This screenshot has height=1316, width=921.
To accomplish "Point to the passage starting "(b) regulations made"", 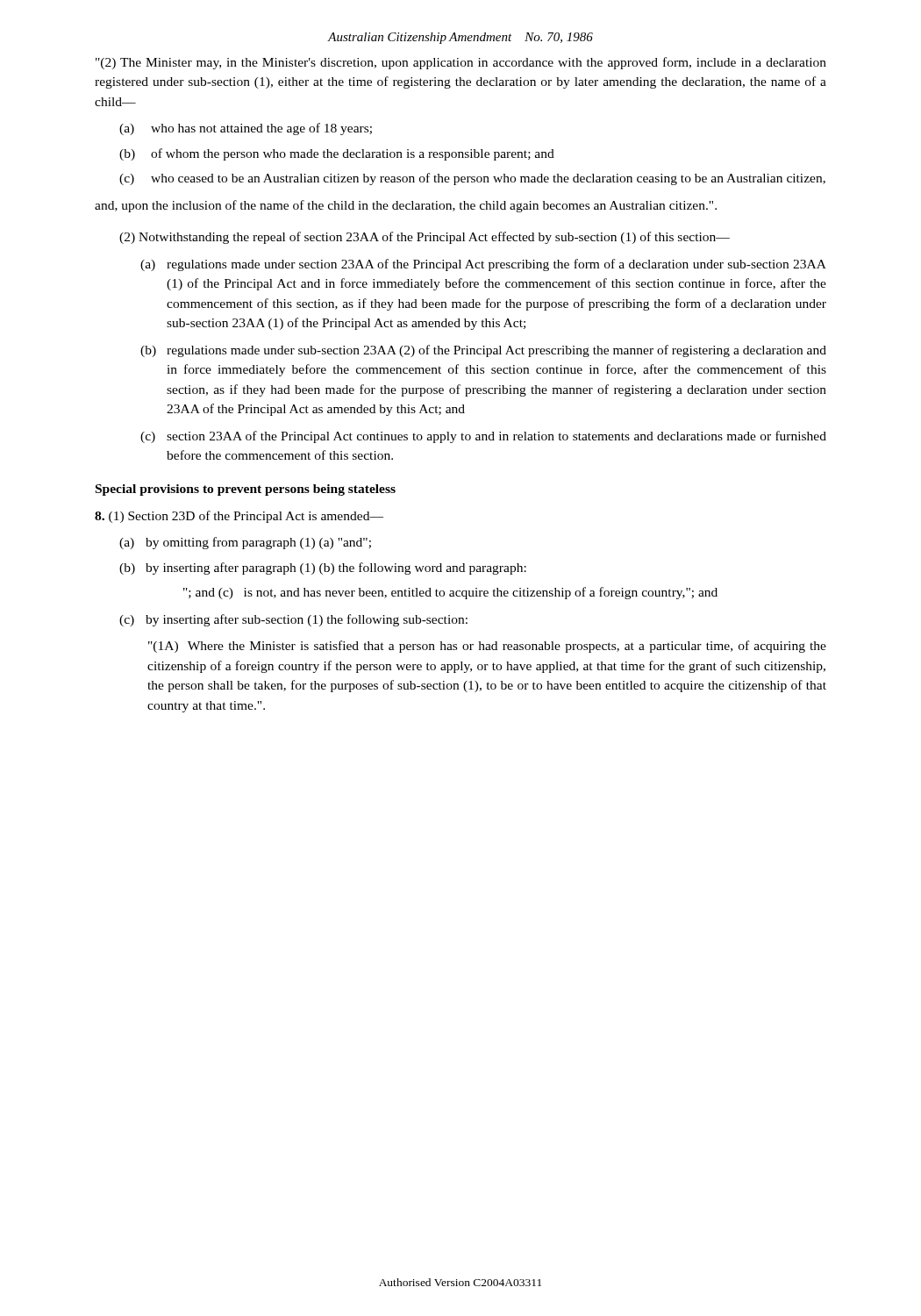I will (x=483, y=379).
